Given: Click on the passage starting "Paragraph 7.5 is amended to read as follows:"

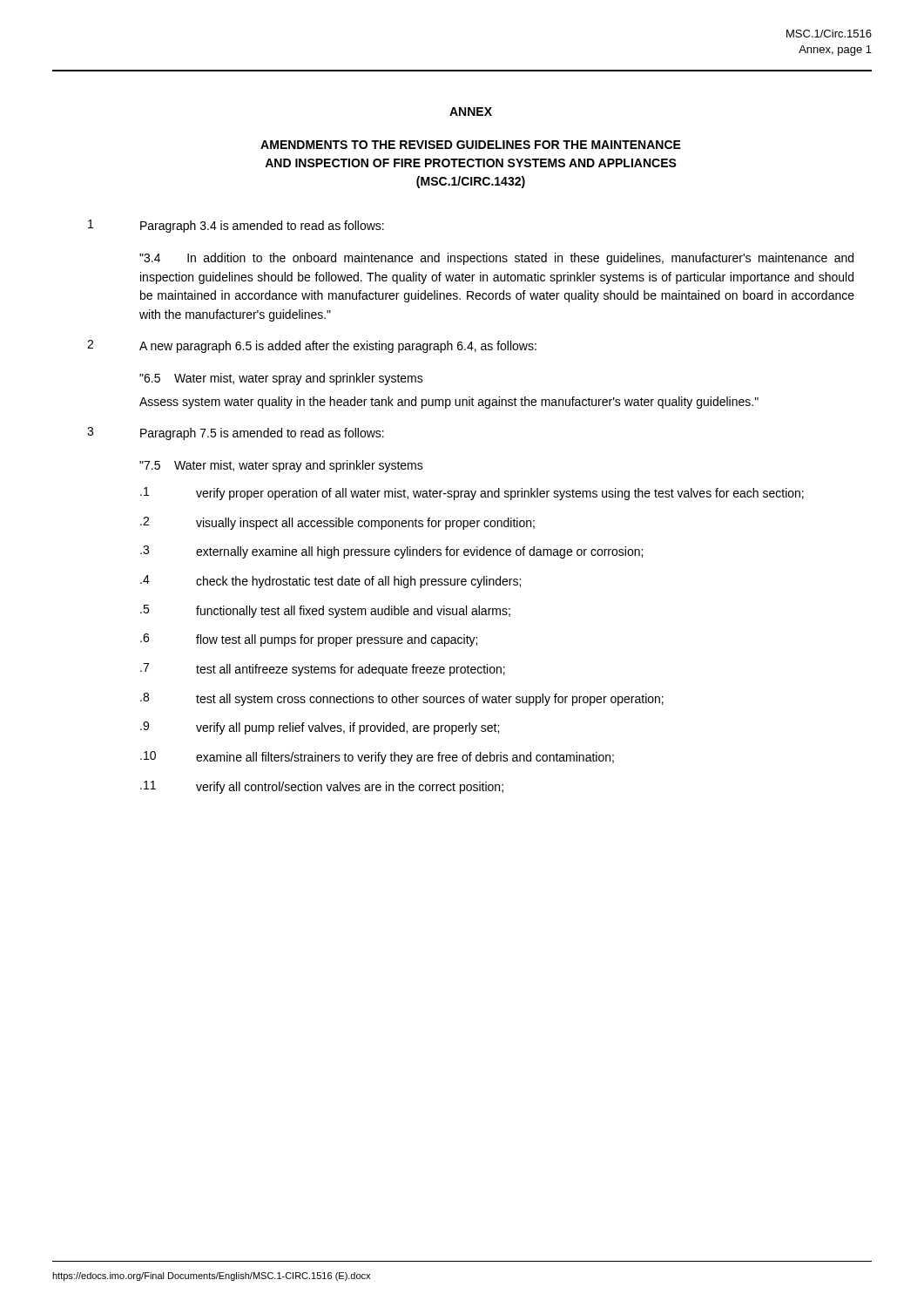Looking at the screenshot, I should coord(262,433).
